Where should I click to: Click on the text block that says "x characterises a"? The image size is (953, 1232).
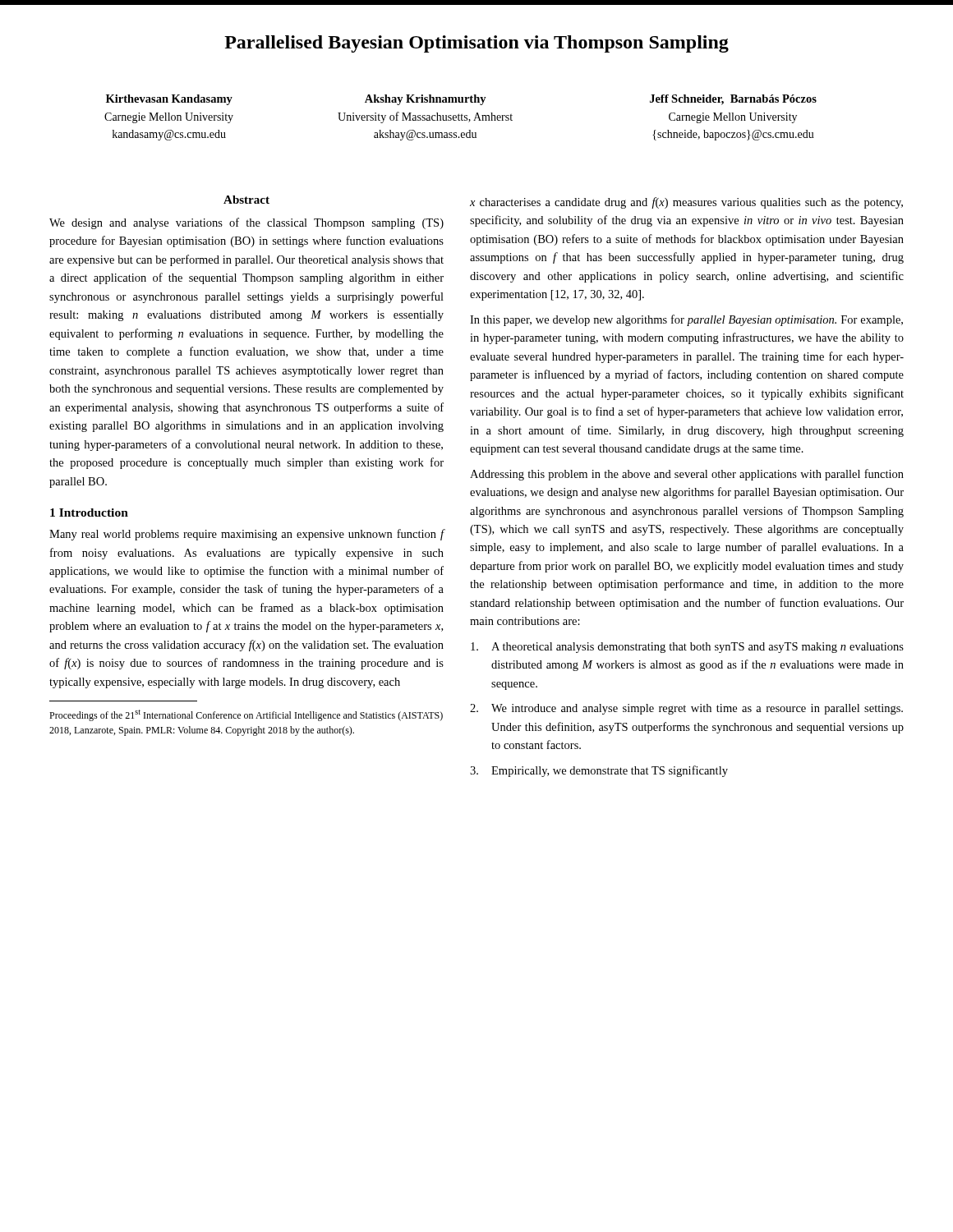[687, 412]
